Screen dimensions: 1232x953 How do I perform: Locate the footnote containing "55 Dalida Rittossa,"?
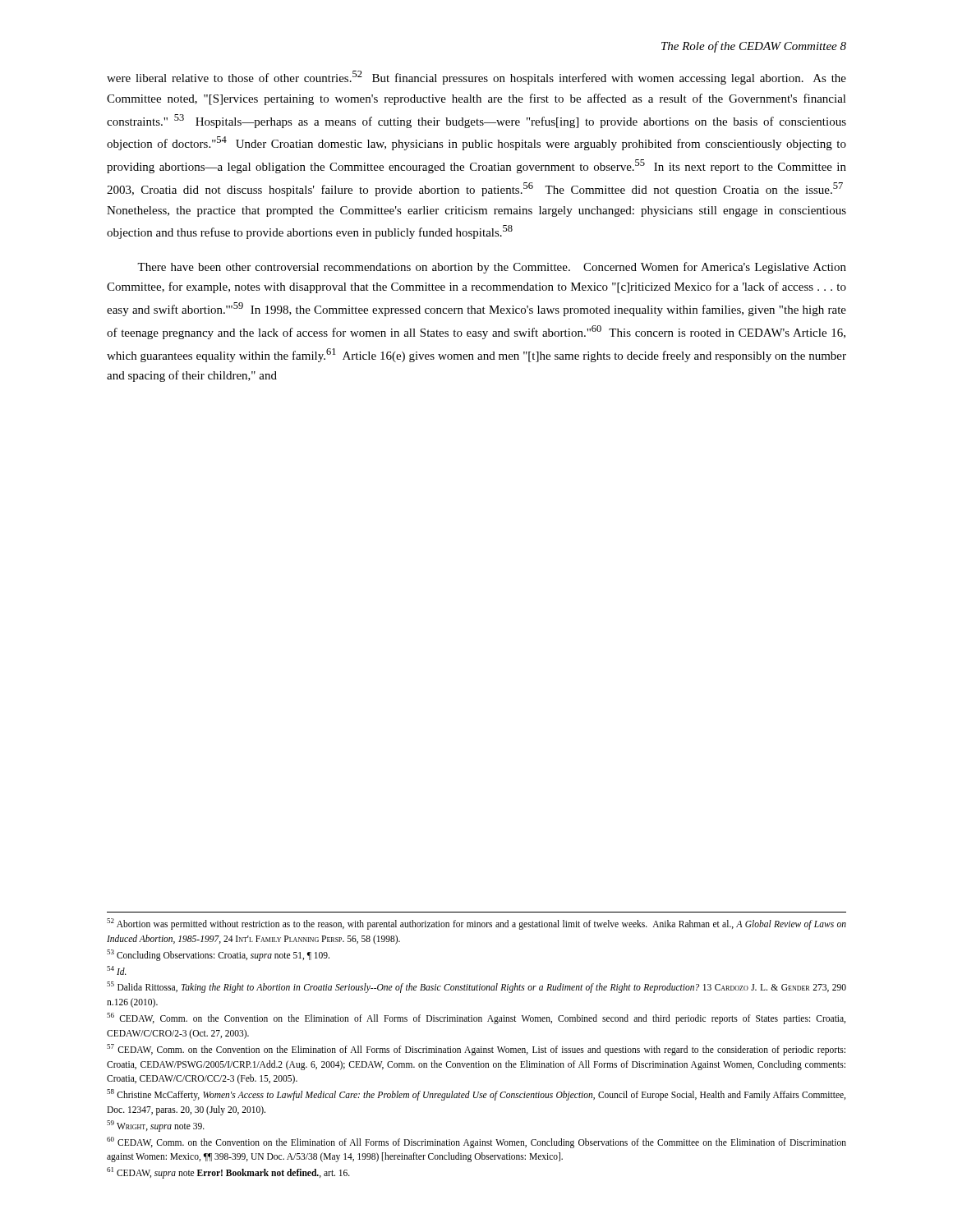pos(476,994)
